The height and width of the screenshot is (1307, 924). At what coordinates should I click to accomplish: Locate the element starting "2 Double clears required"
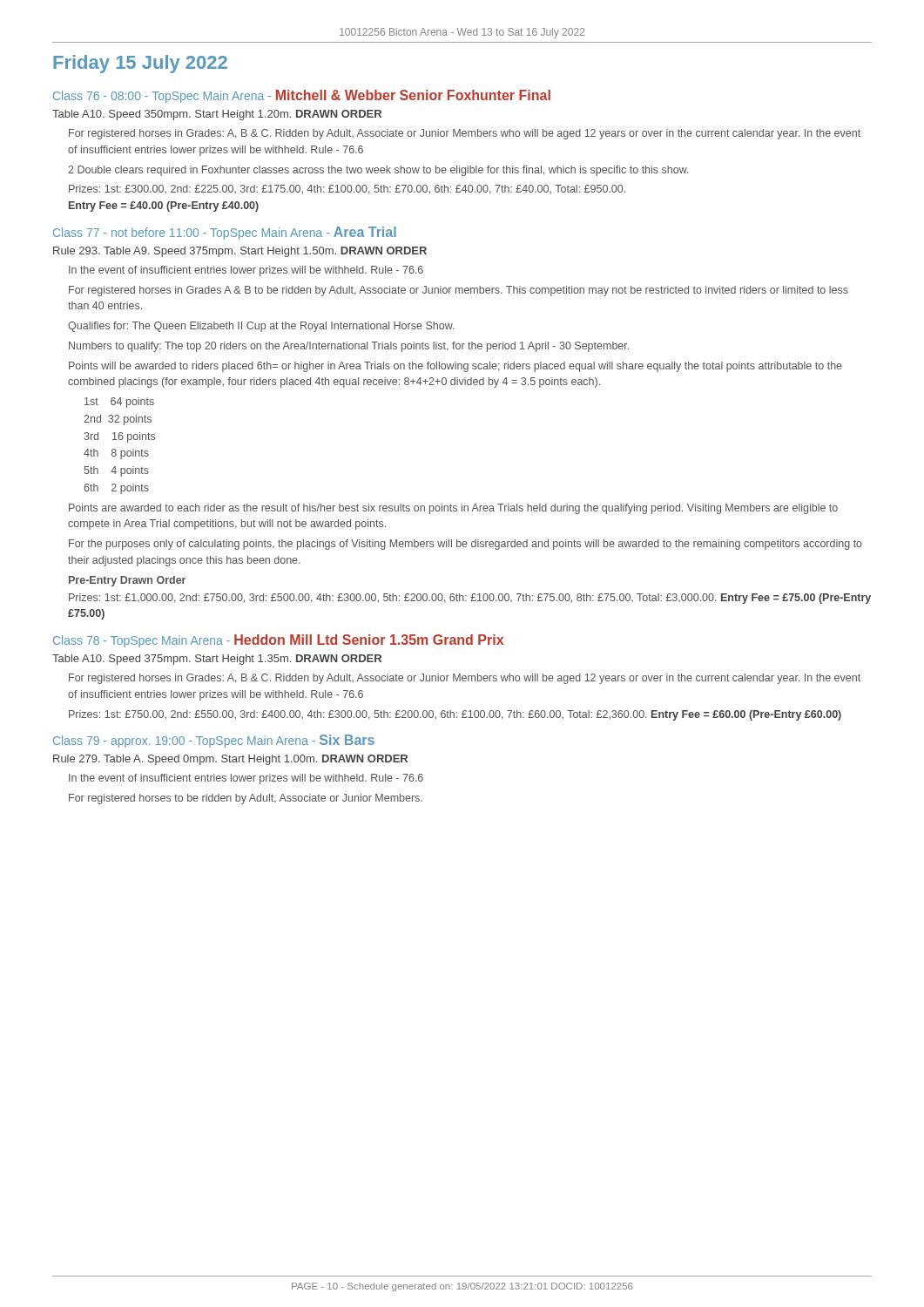[470, 170]
